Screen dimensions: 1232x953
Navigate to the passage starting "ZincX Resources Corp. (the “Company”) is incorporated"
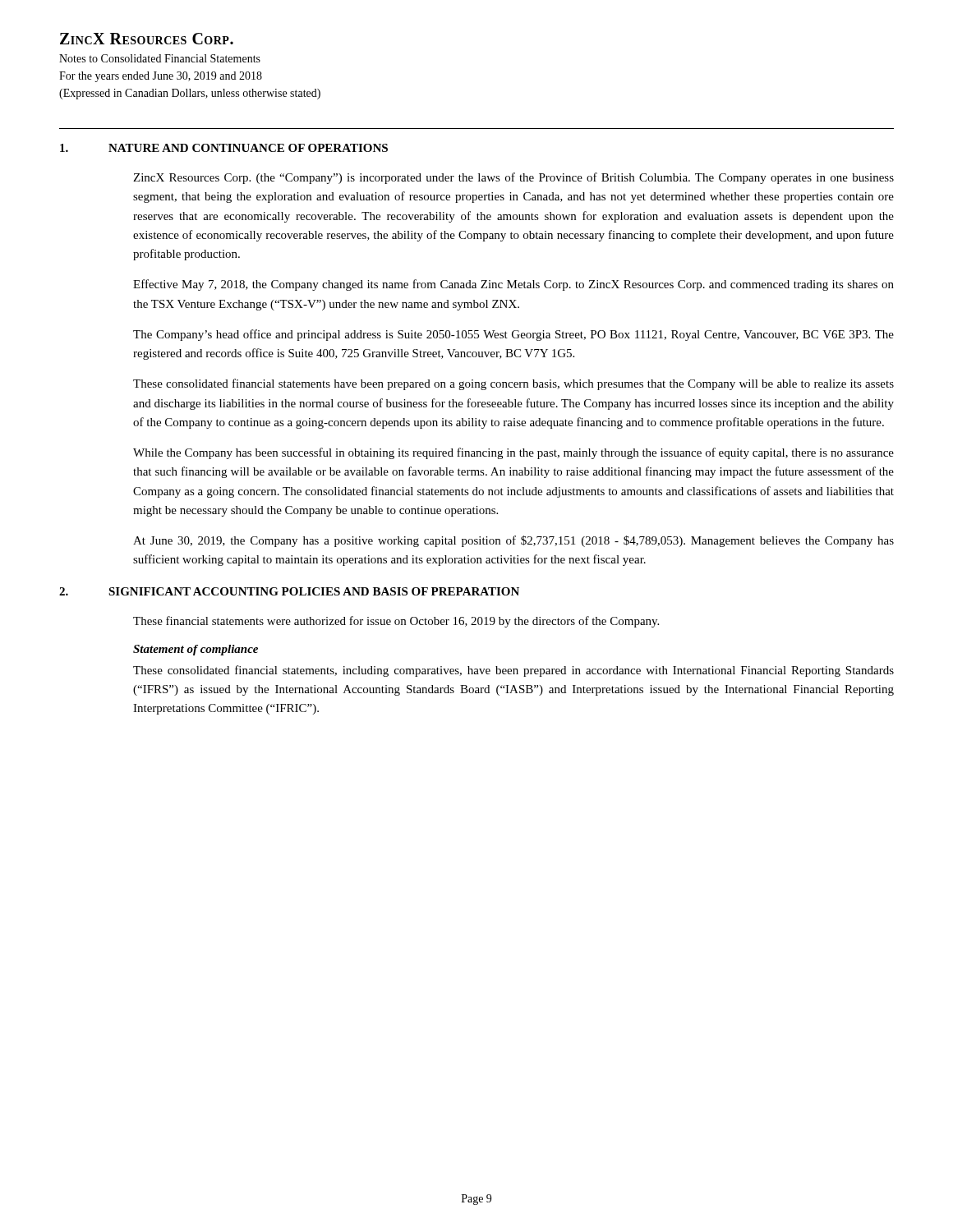[x=513, y=216]
